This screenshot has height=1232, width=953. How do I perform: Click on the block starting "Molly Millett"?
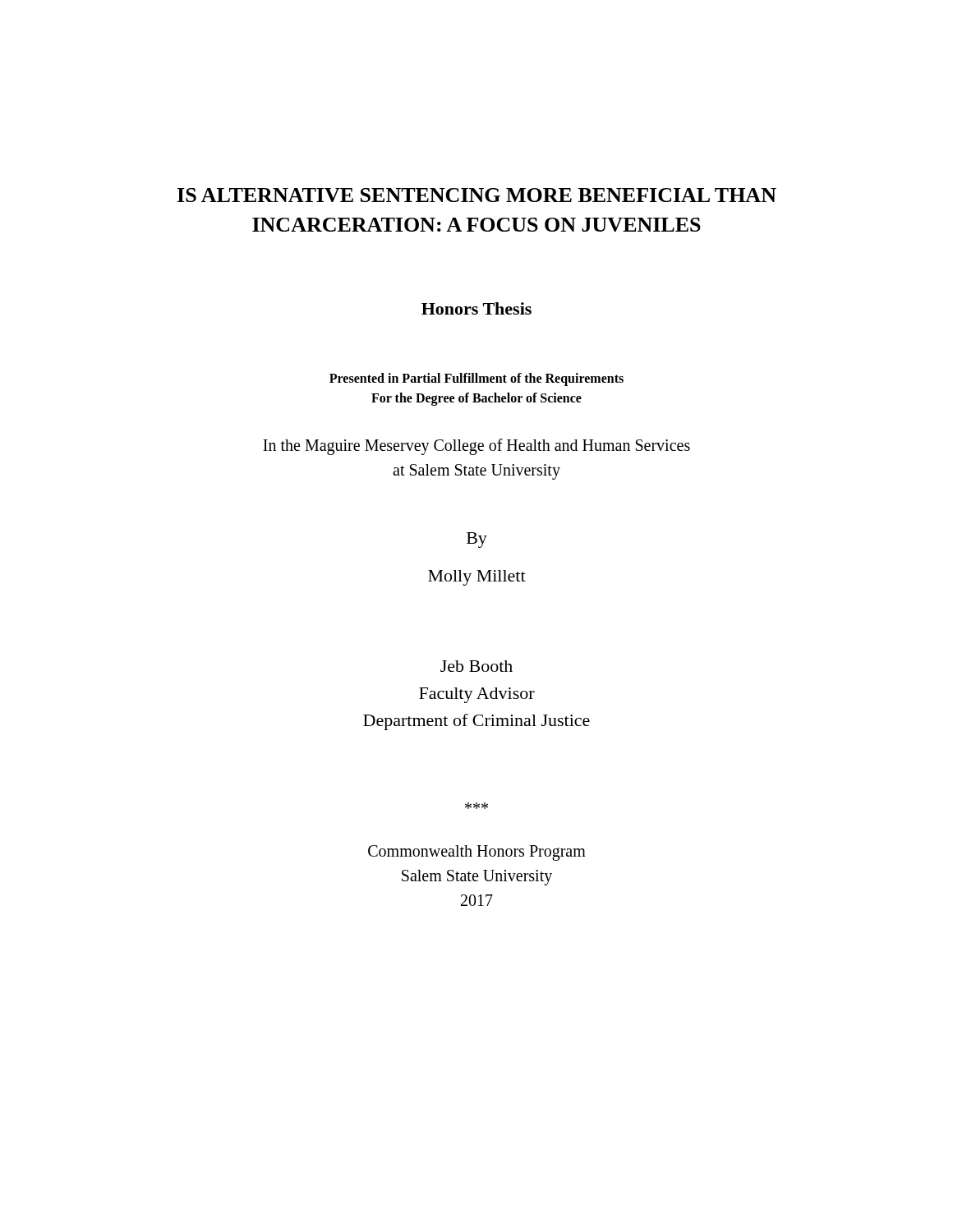(x=476, y=575)
